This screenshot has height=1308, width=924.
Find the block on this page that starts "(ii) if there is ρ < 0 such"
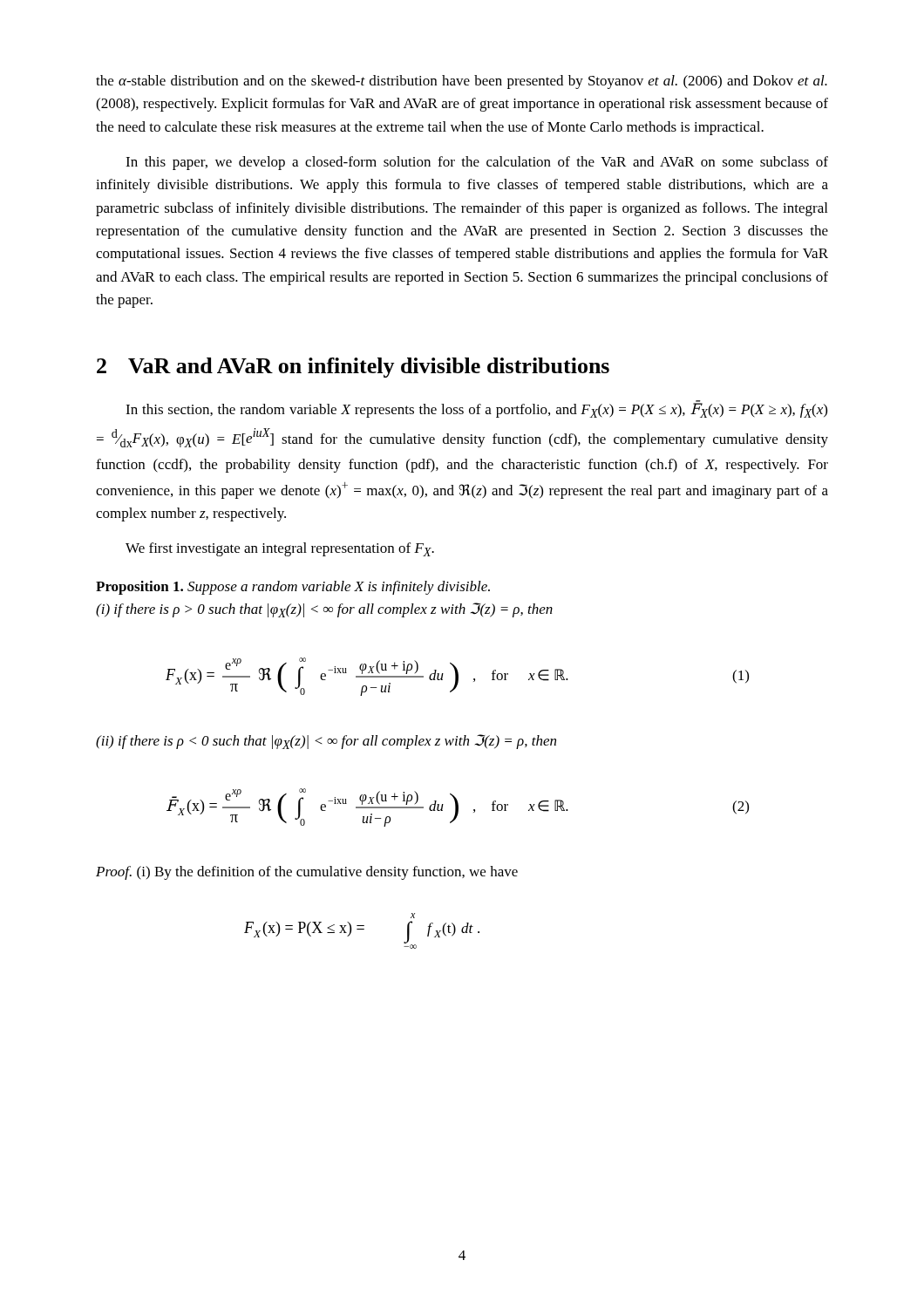[x=326, y=742]
